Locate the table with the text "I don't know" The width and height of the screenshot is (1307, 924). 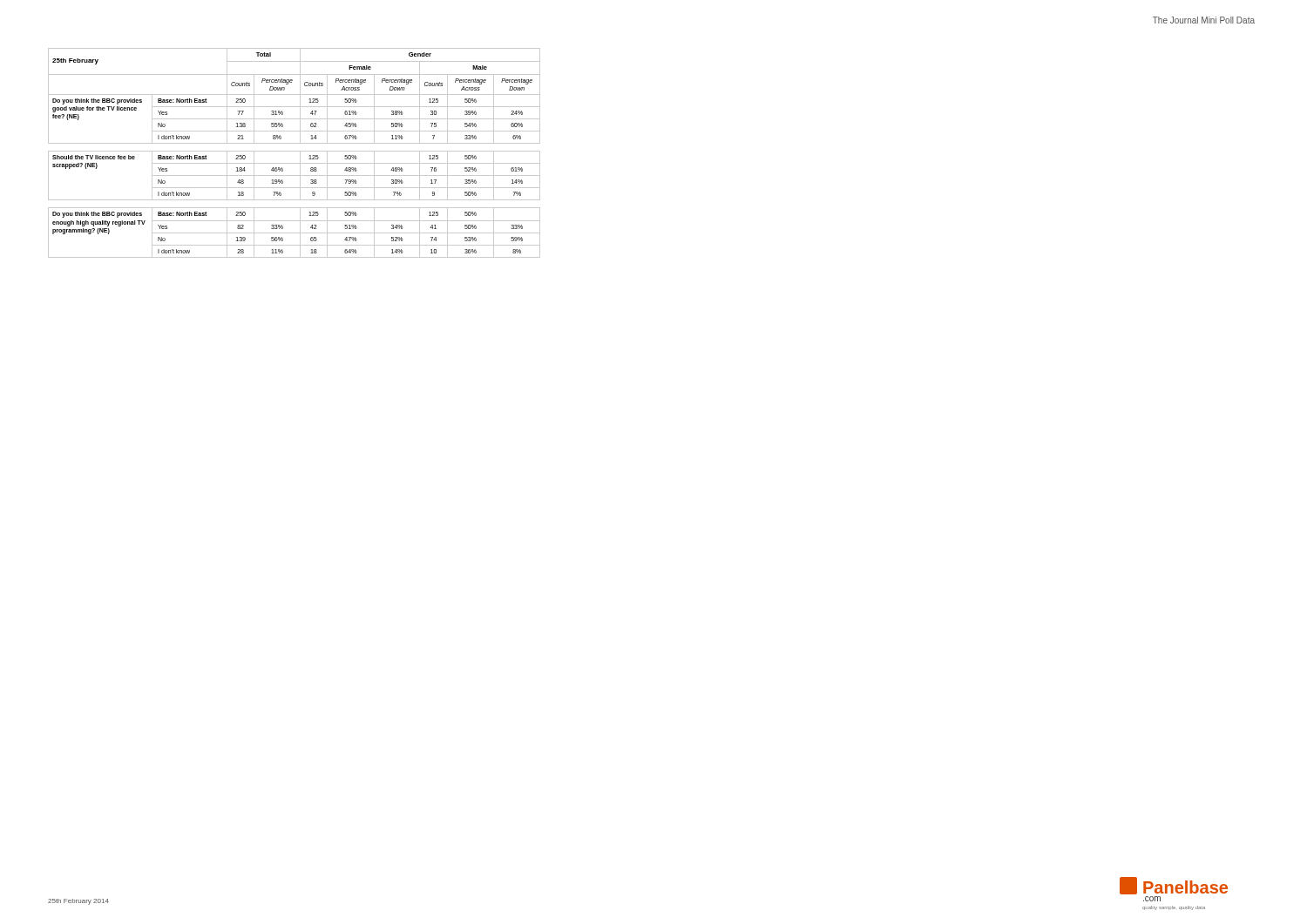(x=294, y=153)
